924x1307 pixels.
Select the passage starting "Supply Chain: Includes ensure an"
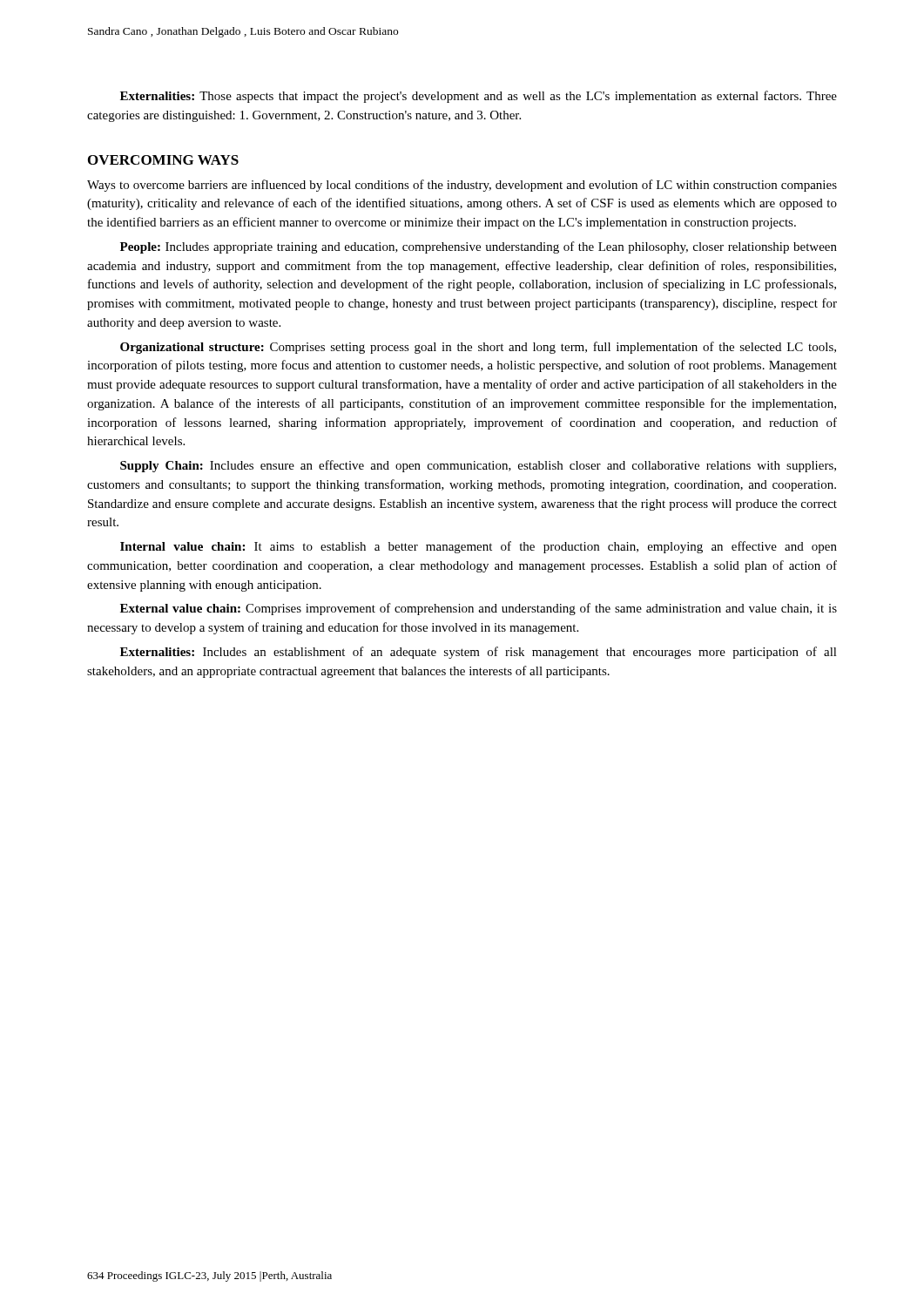pyautogui.click(x=462, y=494)
